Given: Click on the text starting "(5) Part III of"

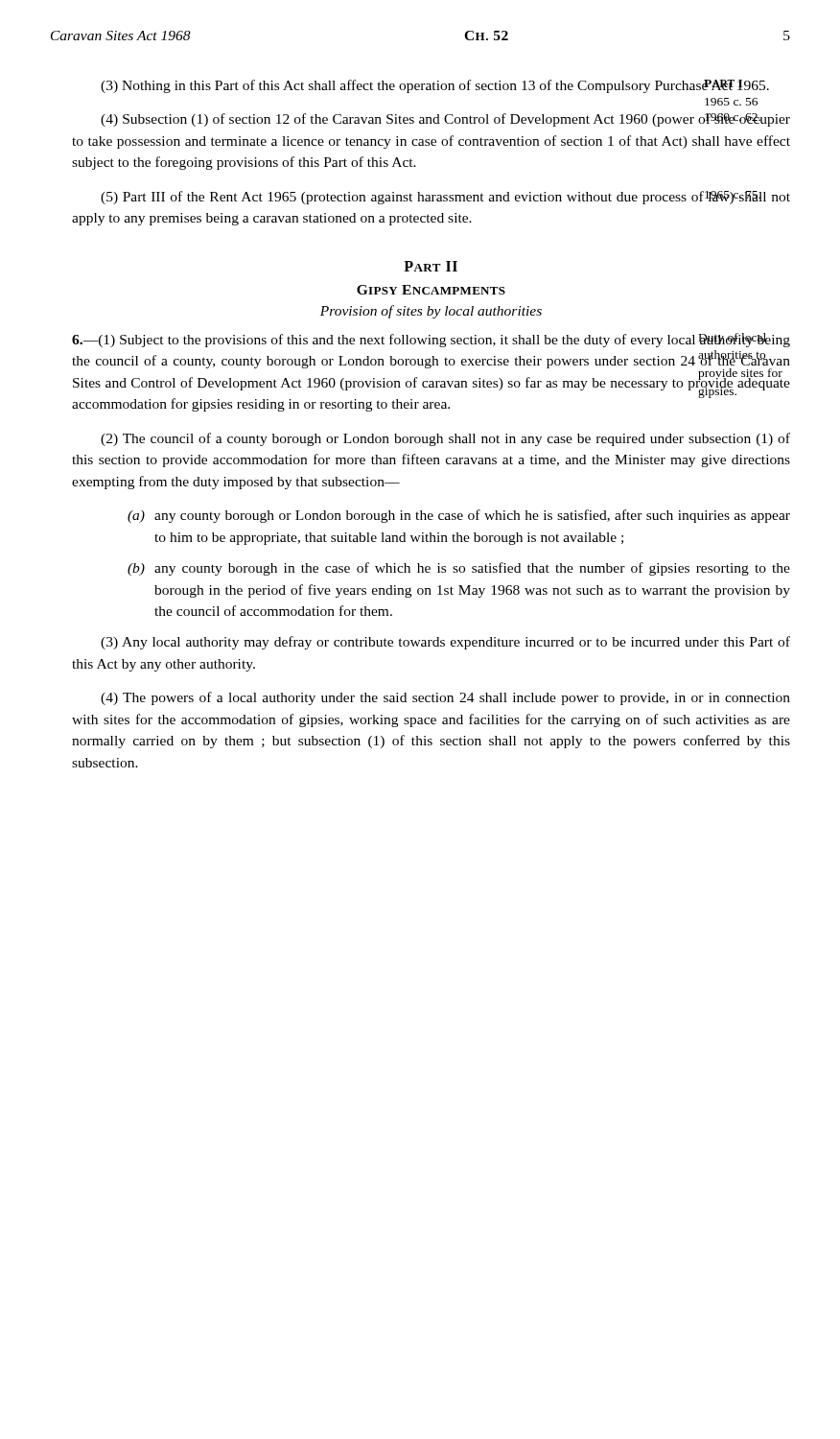Looking at the screenshot, I should (x=431, y=208).
